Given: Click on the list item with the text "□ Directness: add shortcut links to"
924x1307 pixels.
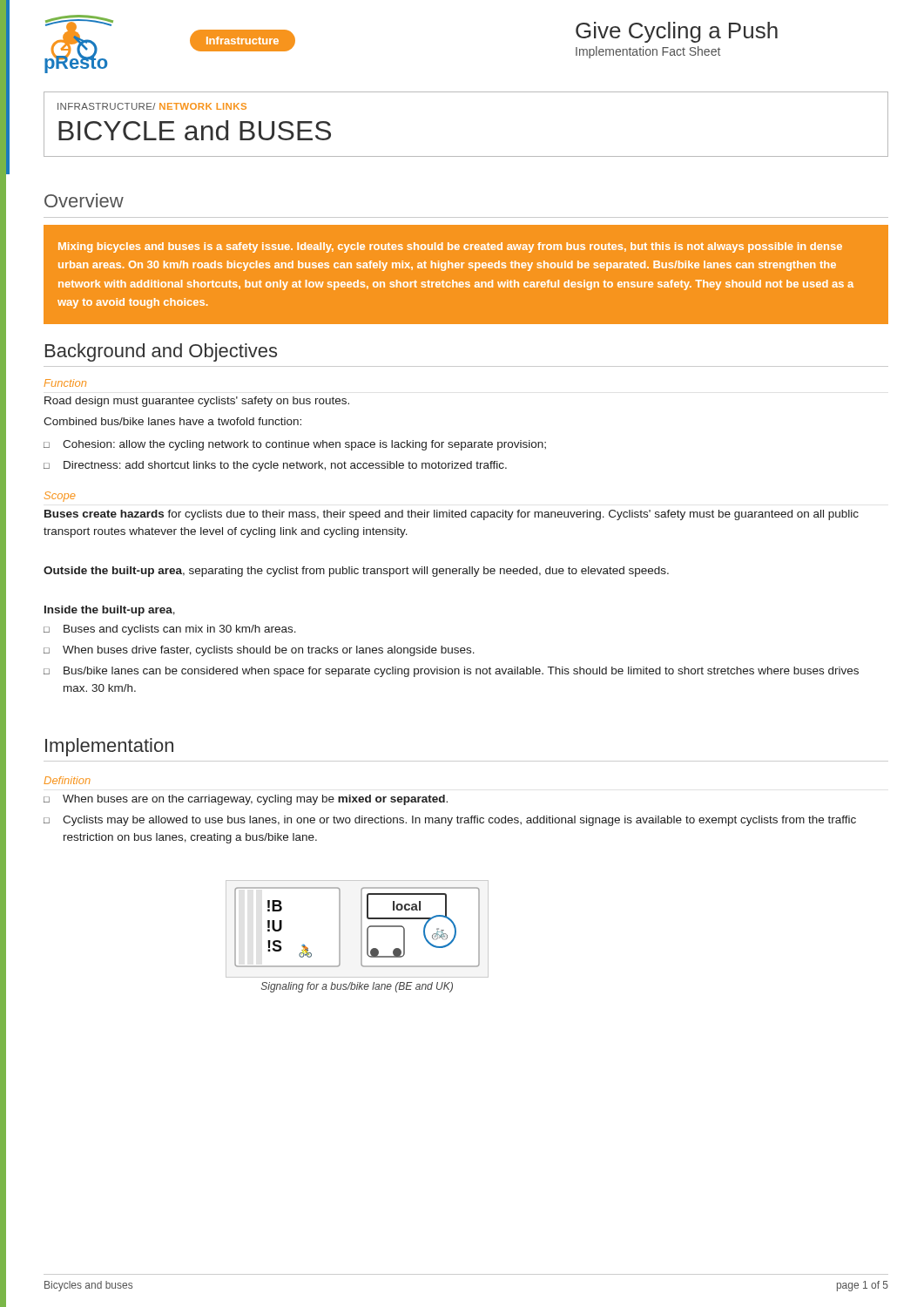Looking at the screenshot, I should (275, 465).
